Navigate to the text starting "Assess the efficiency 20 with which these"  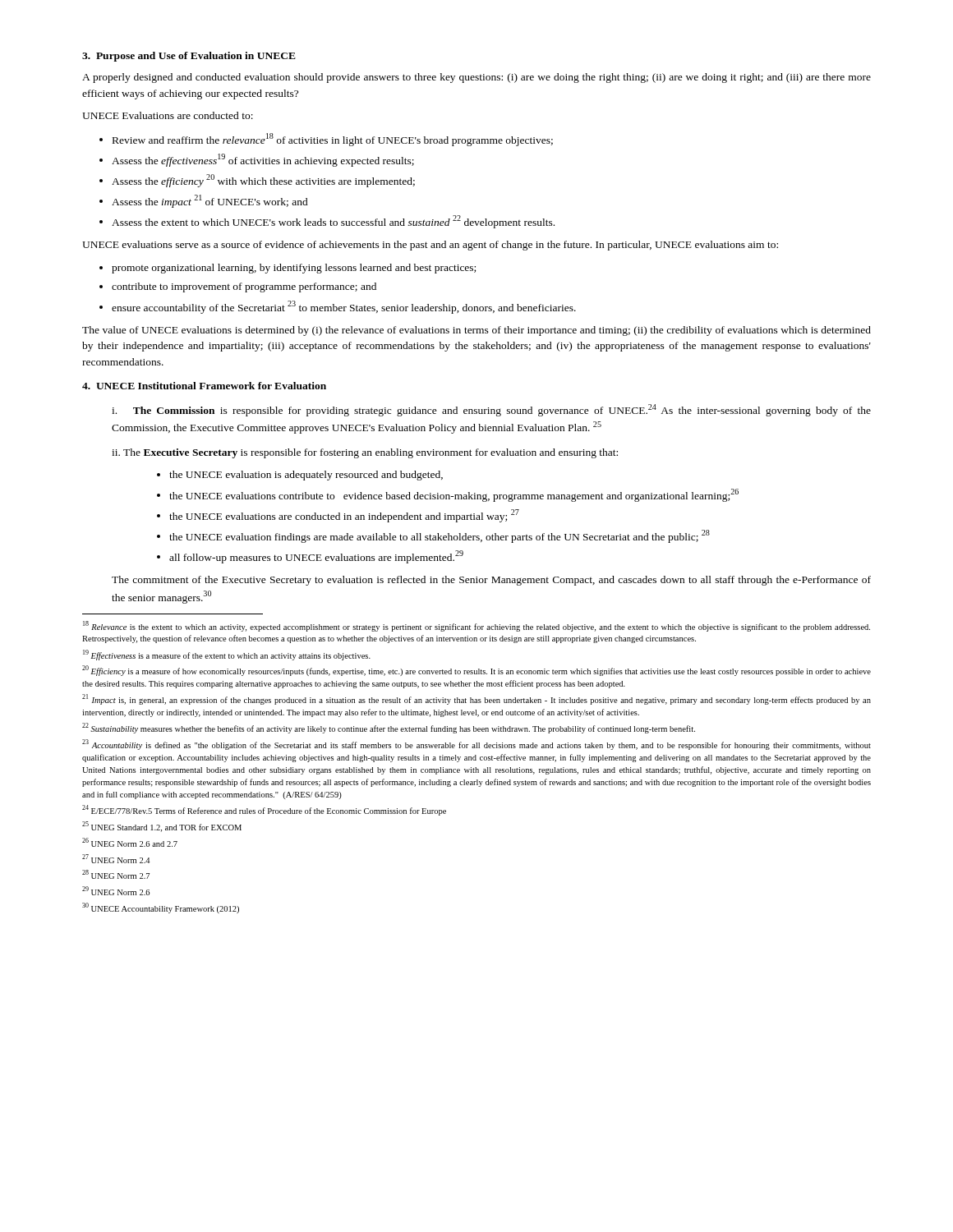[x=264, y=180]
